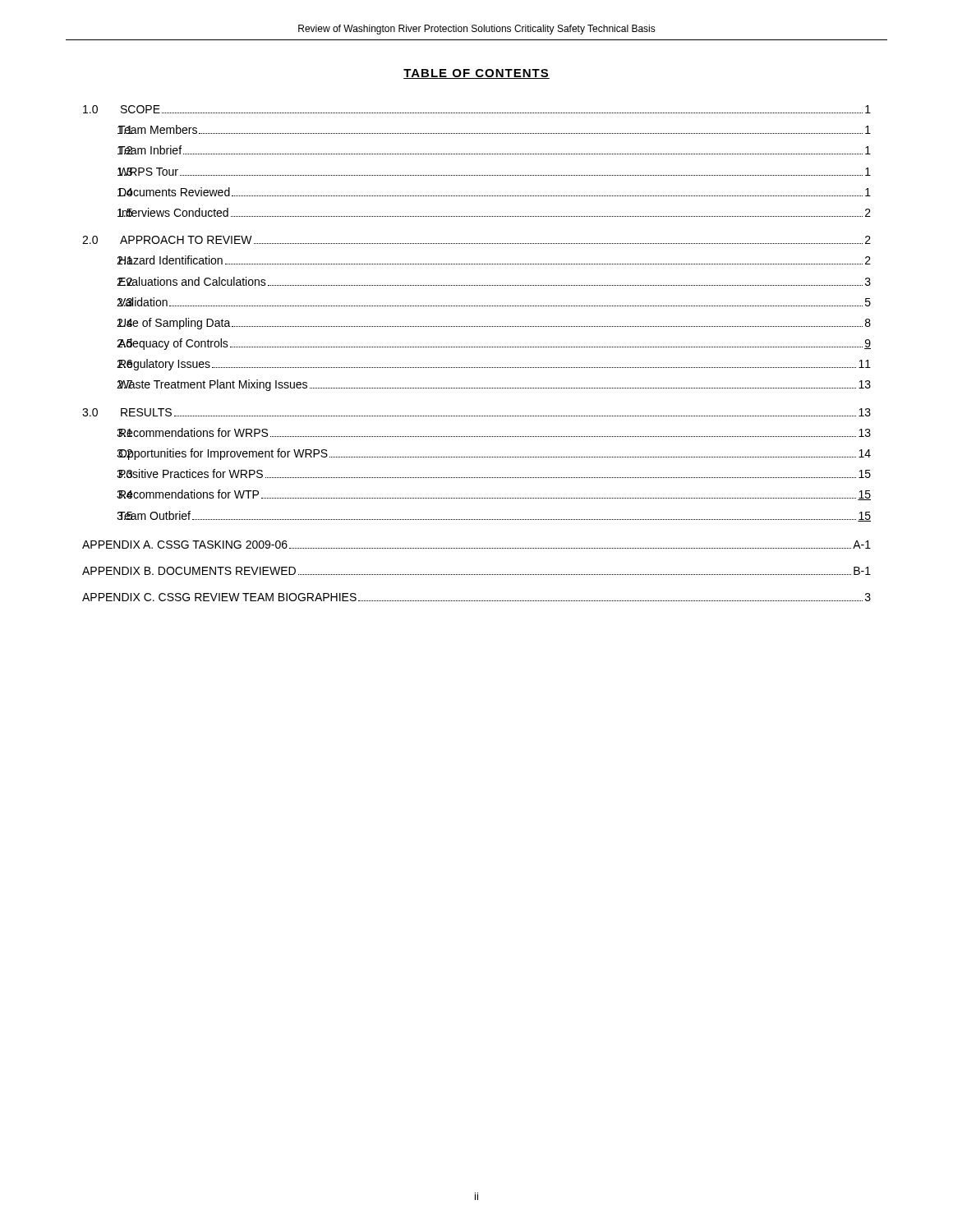
Task: Click on the region starting "0 SCOPE 1"
Action: pyautogui.click(x=476, y=161)
